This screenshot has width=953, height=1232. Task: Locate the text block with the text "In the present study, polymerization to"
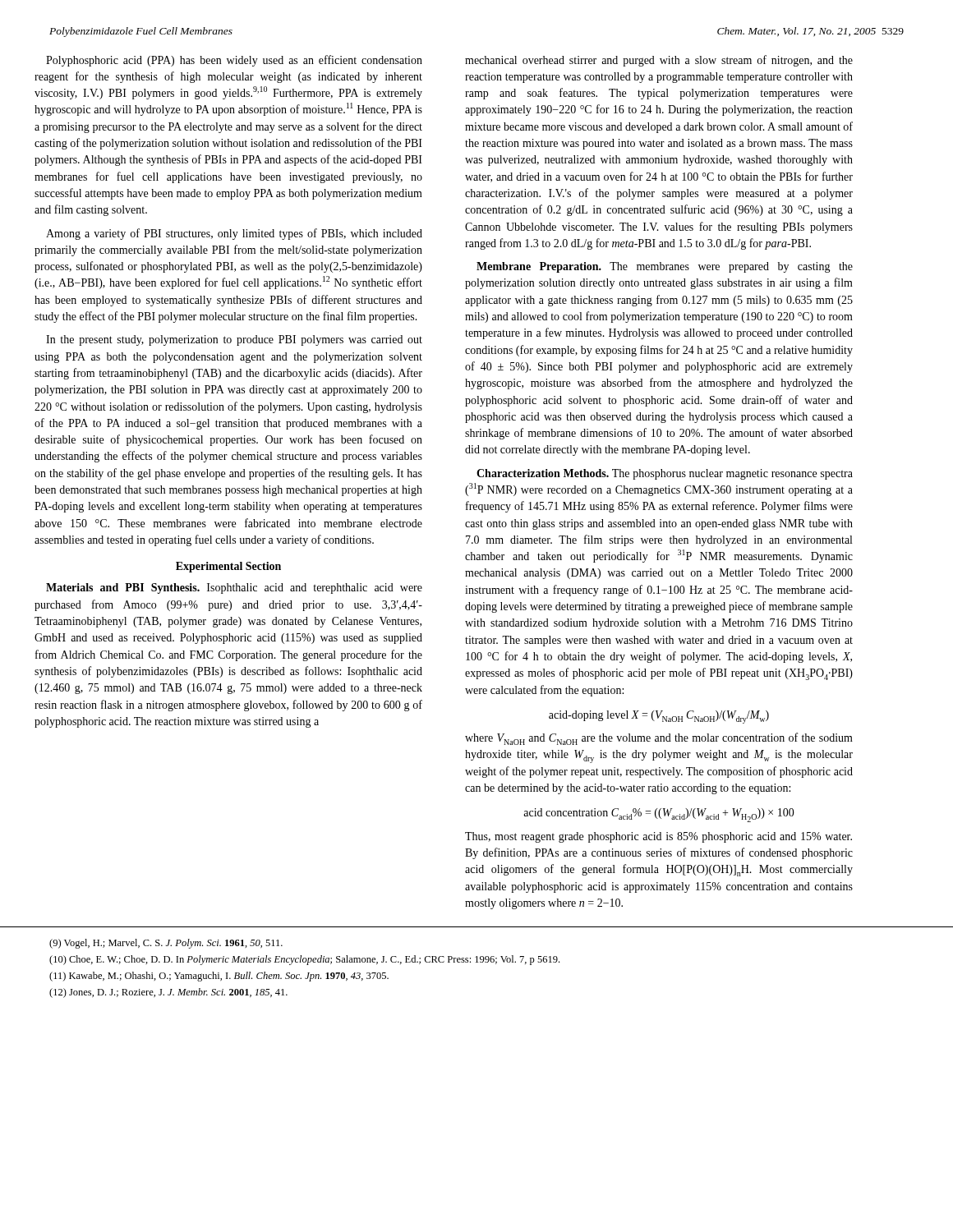click(228, 440)
